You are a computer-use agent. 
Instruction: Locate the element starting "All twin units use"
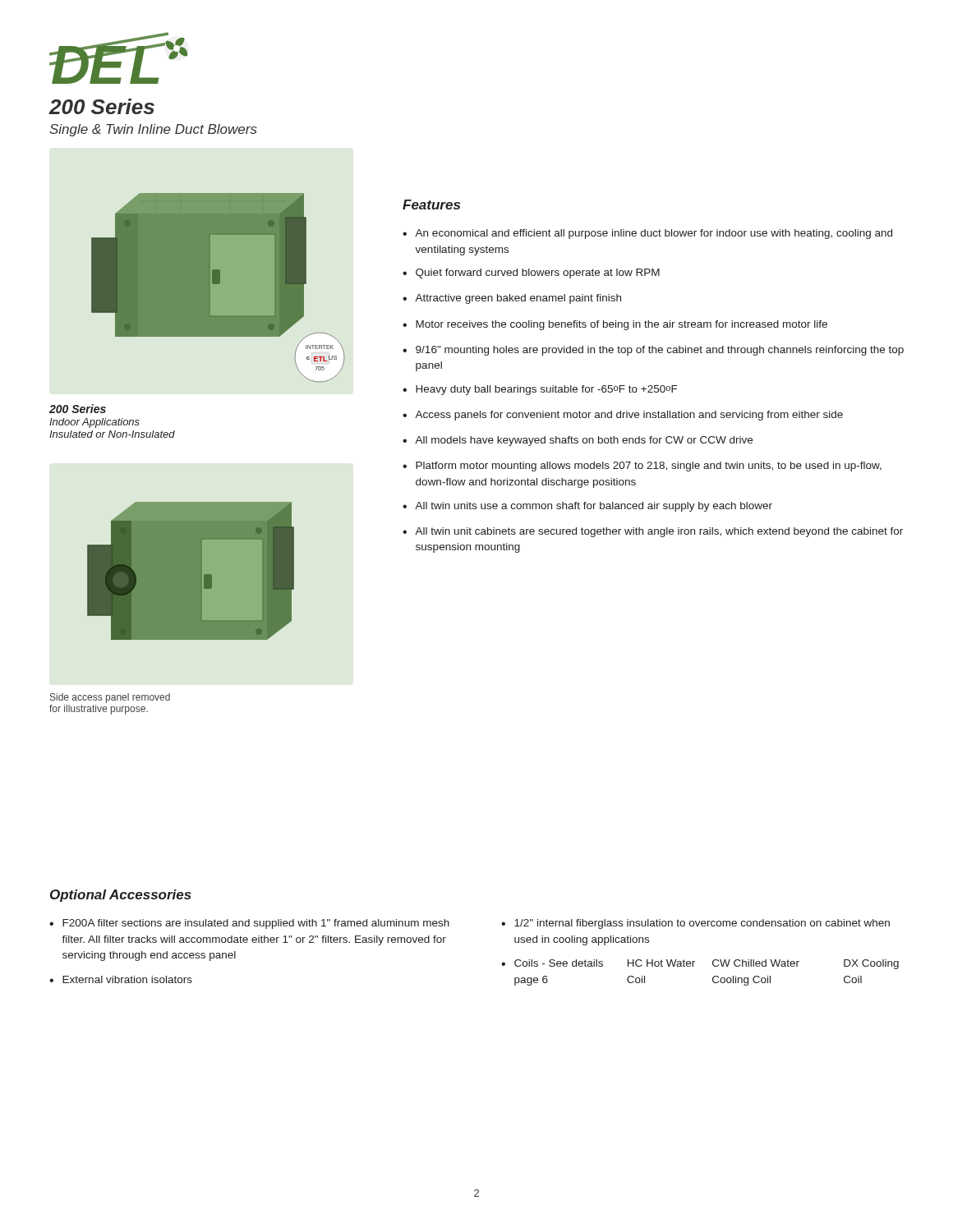tap(594, 505)
